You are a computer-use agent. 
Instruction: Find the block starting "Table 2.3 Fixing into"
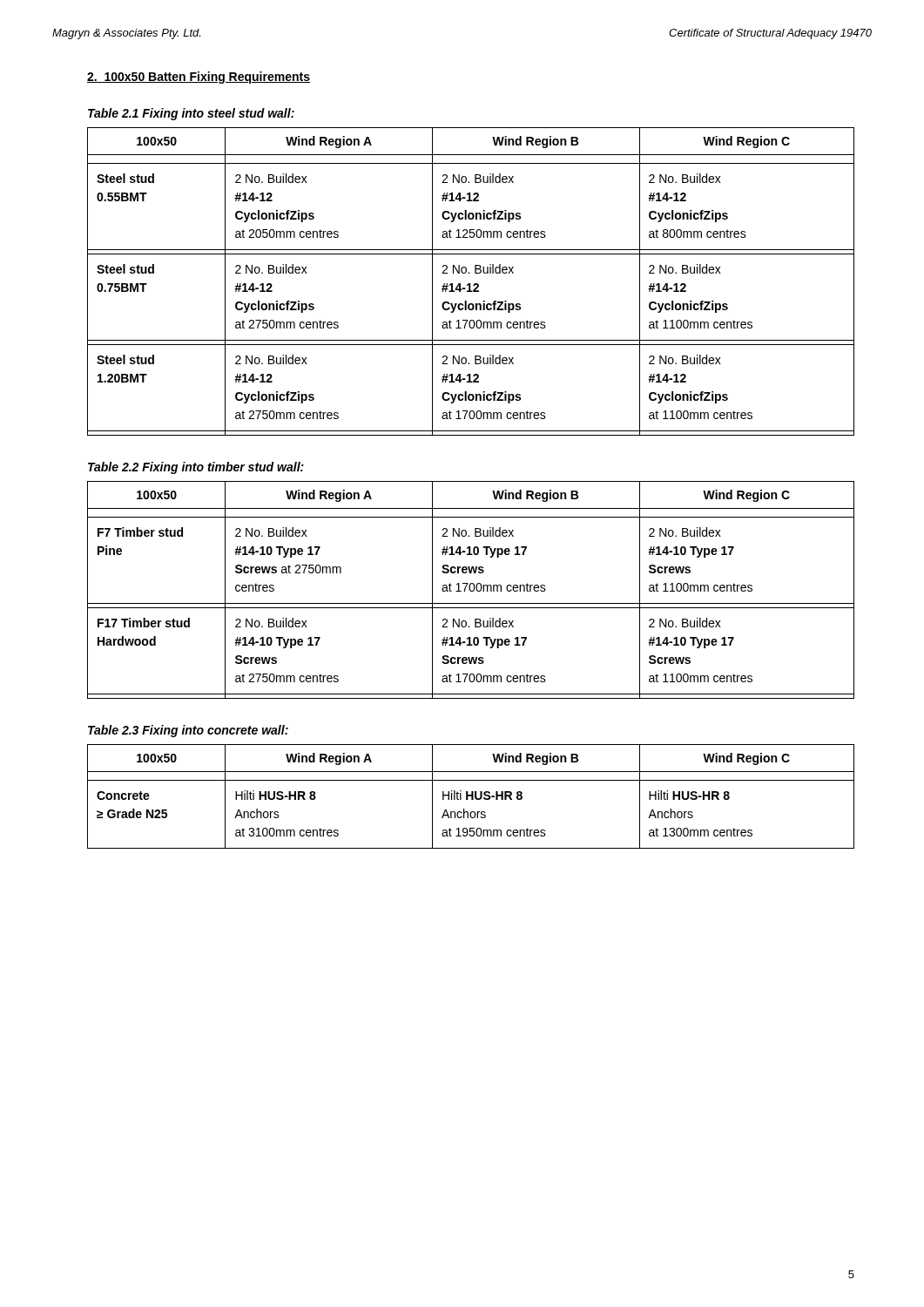tap(188, 730)
